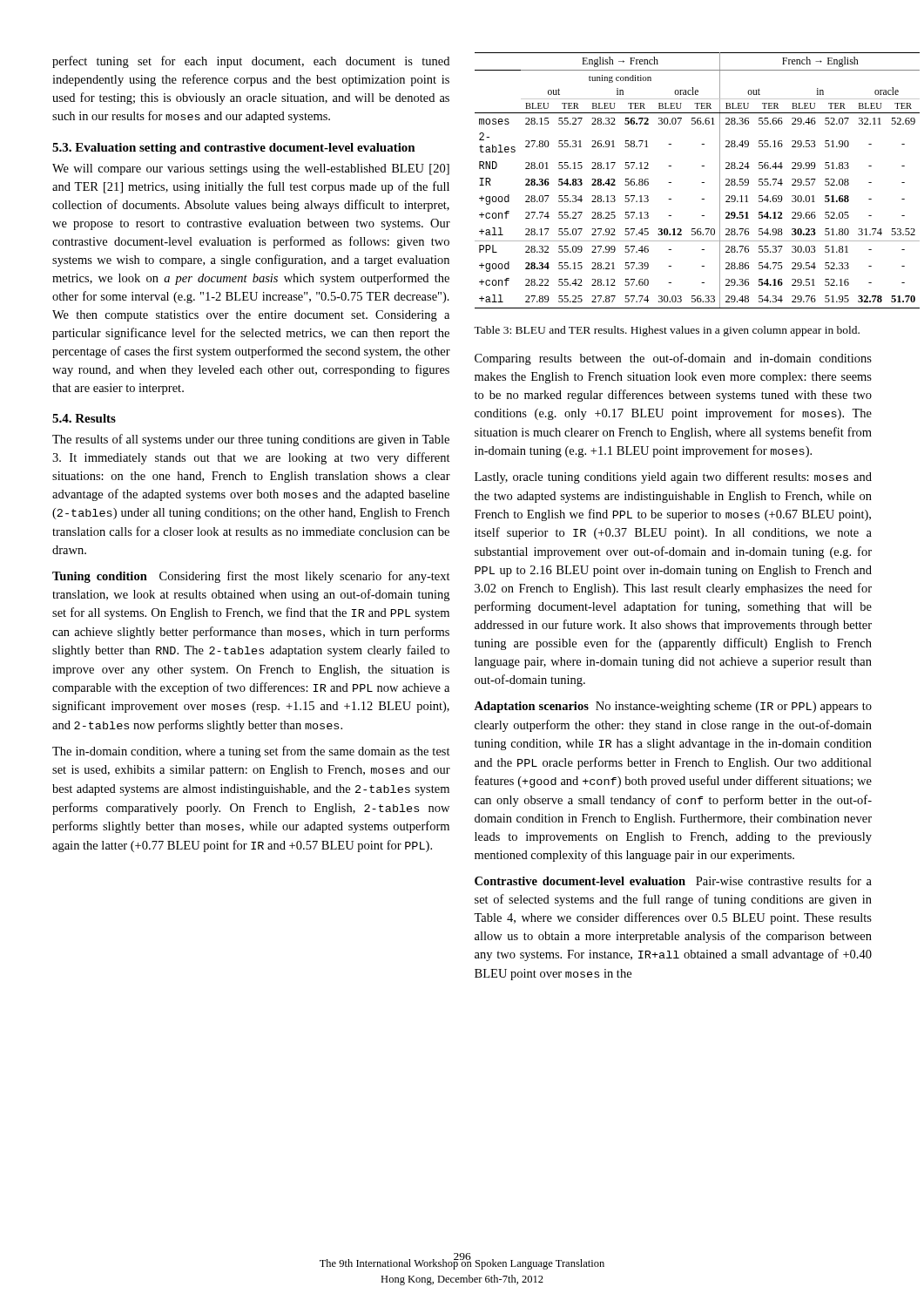Click the passage that begins "Lastly, oracle tuning conditions yield again"
The width and height of the screenshot is (924, 1307).
click(x=673, y=579)
